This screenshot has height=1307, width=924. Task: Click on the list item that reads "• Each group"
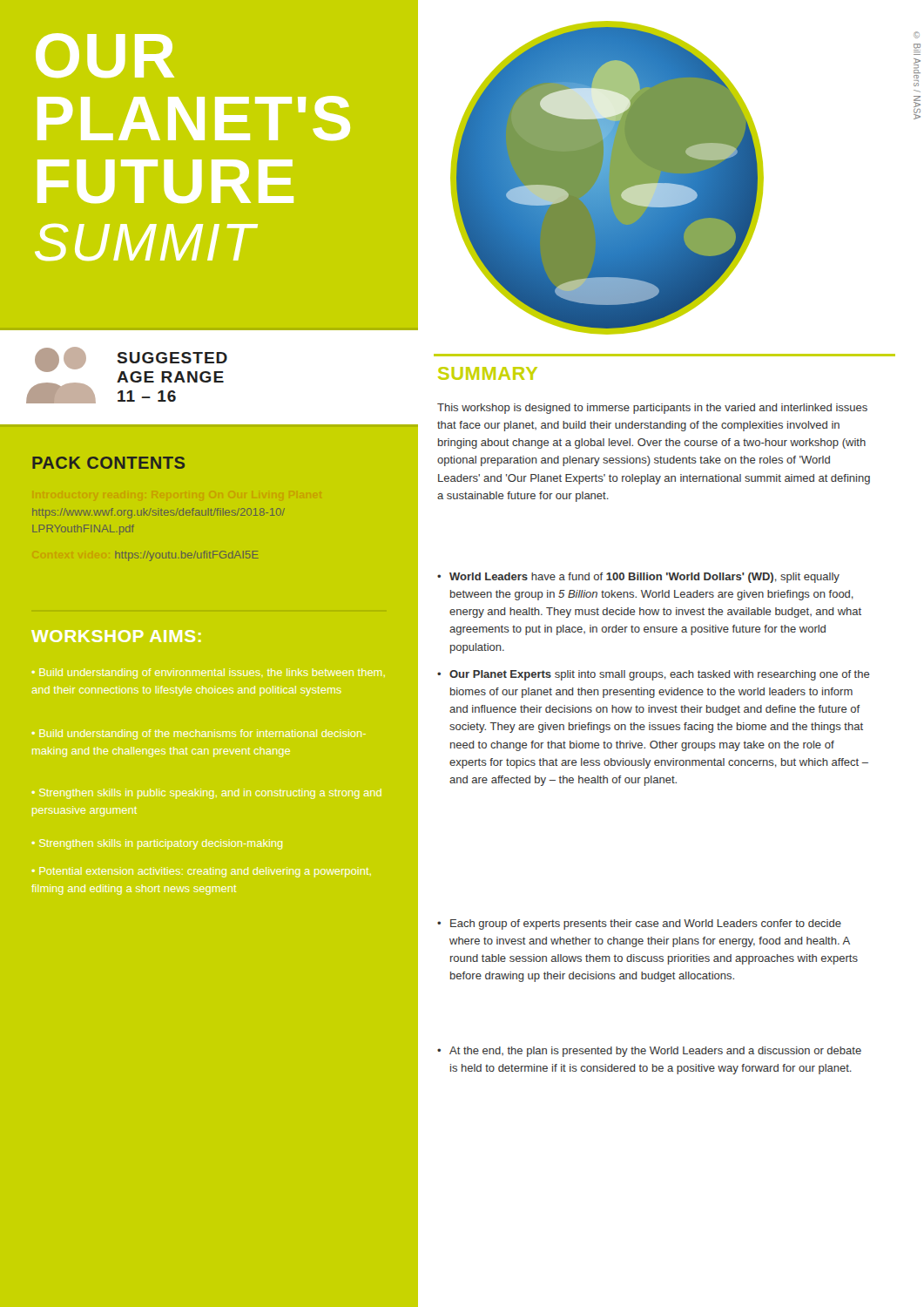tap(655, 950)
